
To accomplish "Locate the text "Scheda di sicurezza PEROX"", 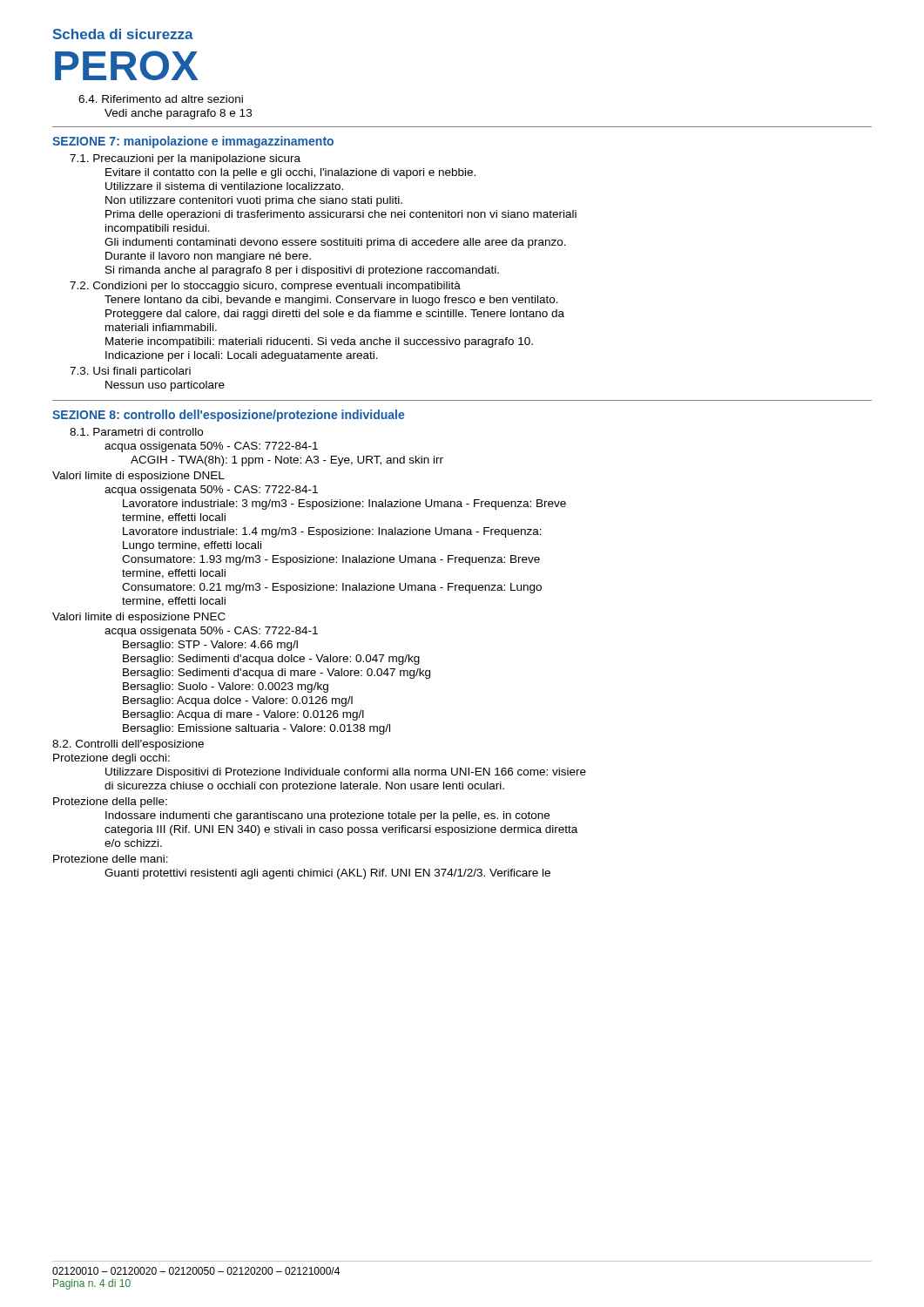I will coord(123,34).
